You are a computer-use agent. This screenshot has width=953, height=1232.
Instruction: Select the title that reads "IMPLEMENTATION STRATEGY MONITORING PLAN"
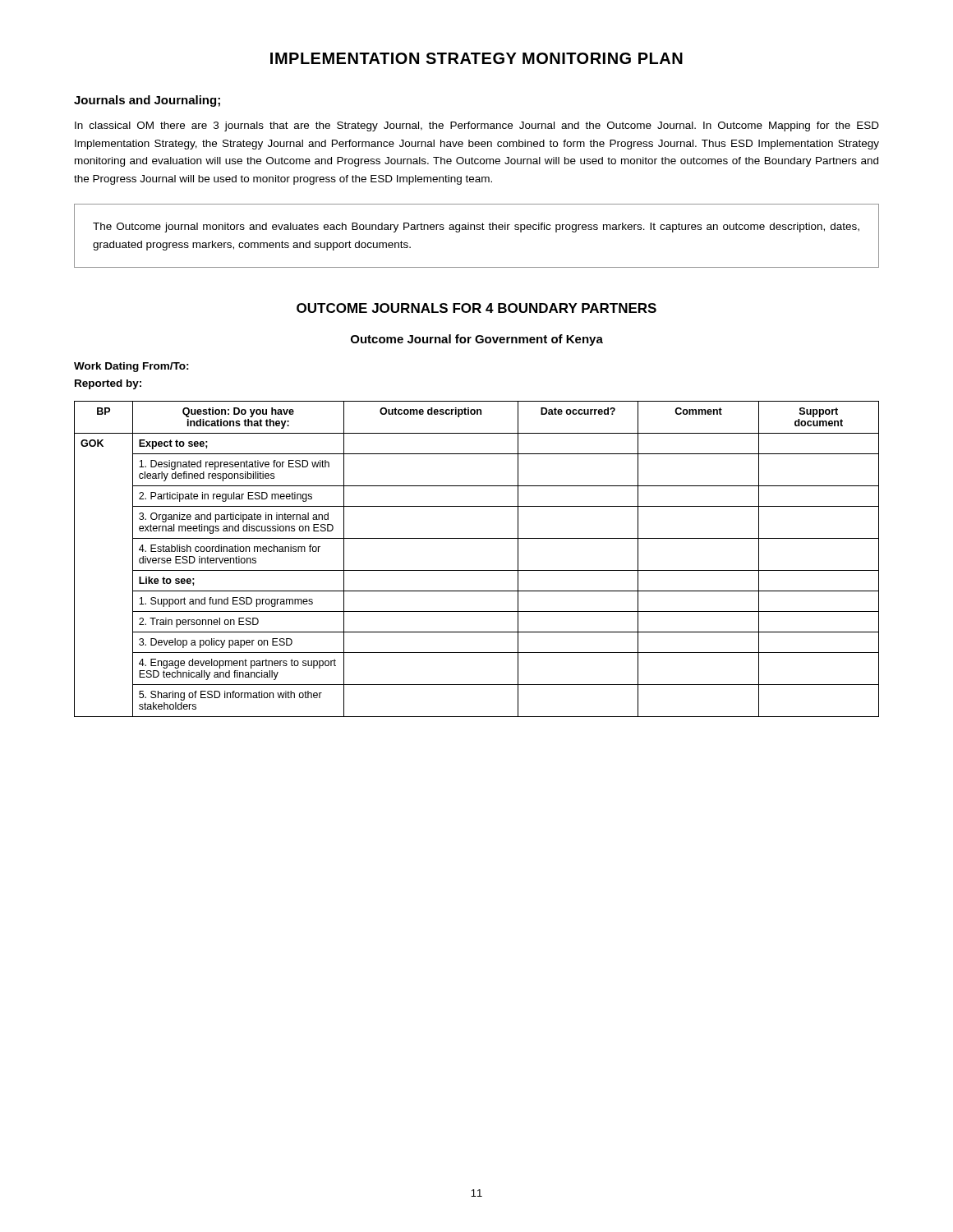tap(476, 58)
